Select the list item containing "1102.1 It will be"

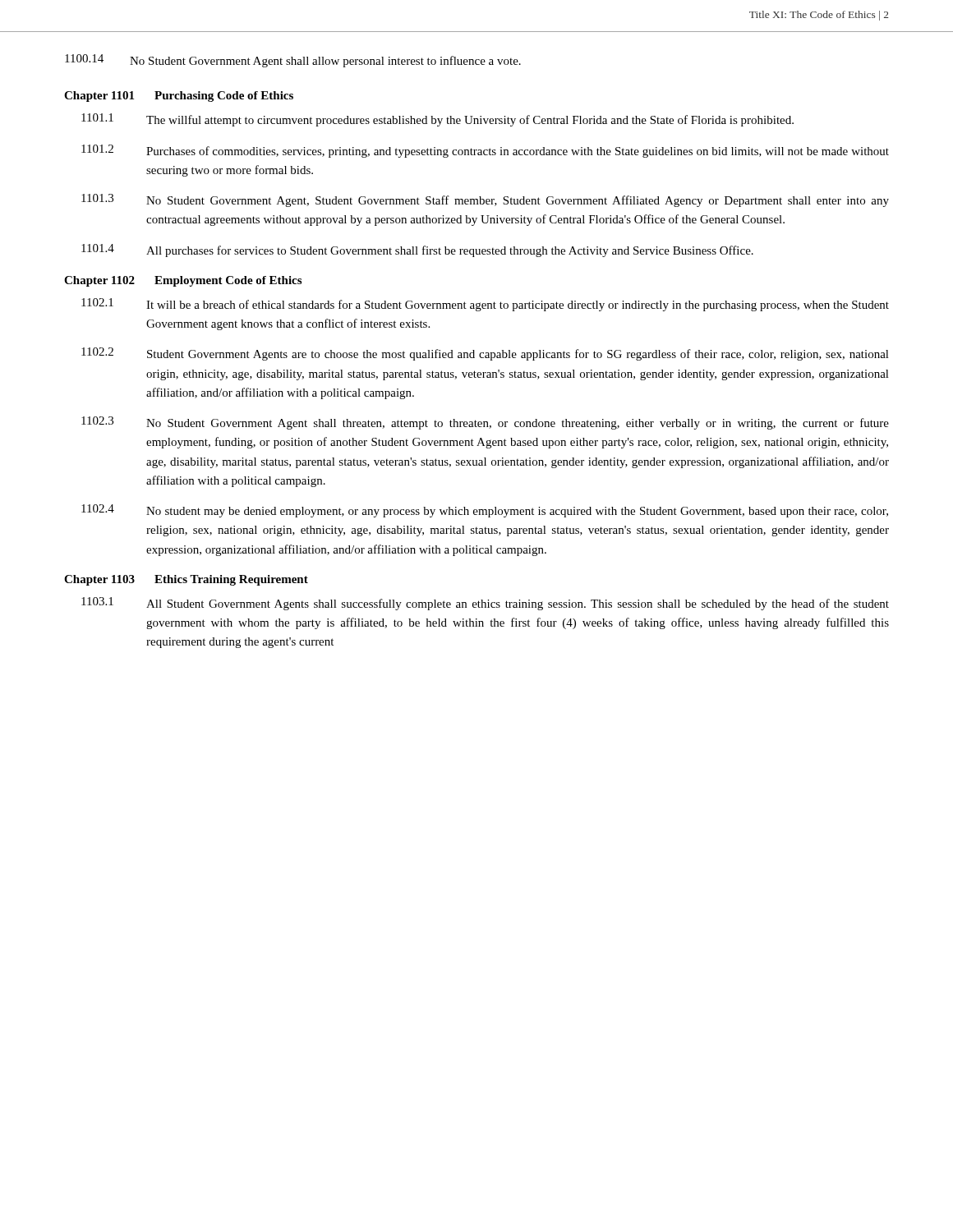click(x=476, y=315)
